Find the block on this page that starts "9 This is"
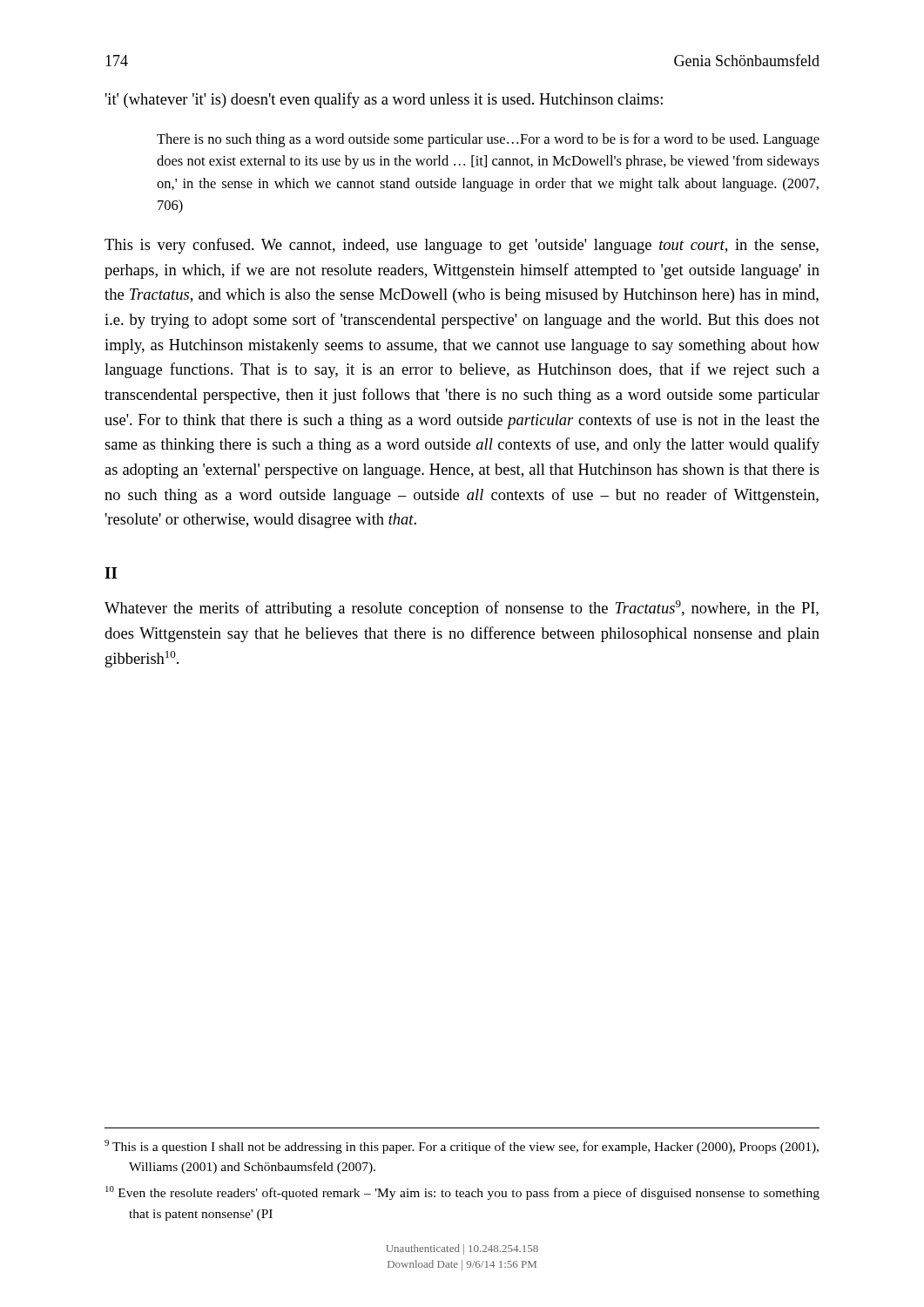This screenshot has height=1307, width=924. (x=462, y=1155)
